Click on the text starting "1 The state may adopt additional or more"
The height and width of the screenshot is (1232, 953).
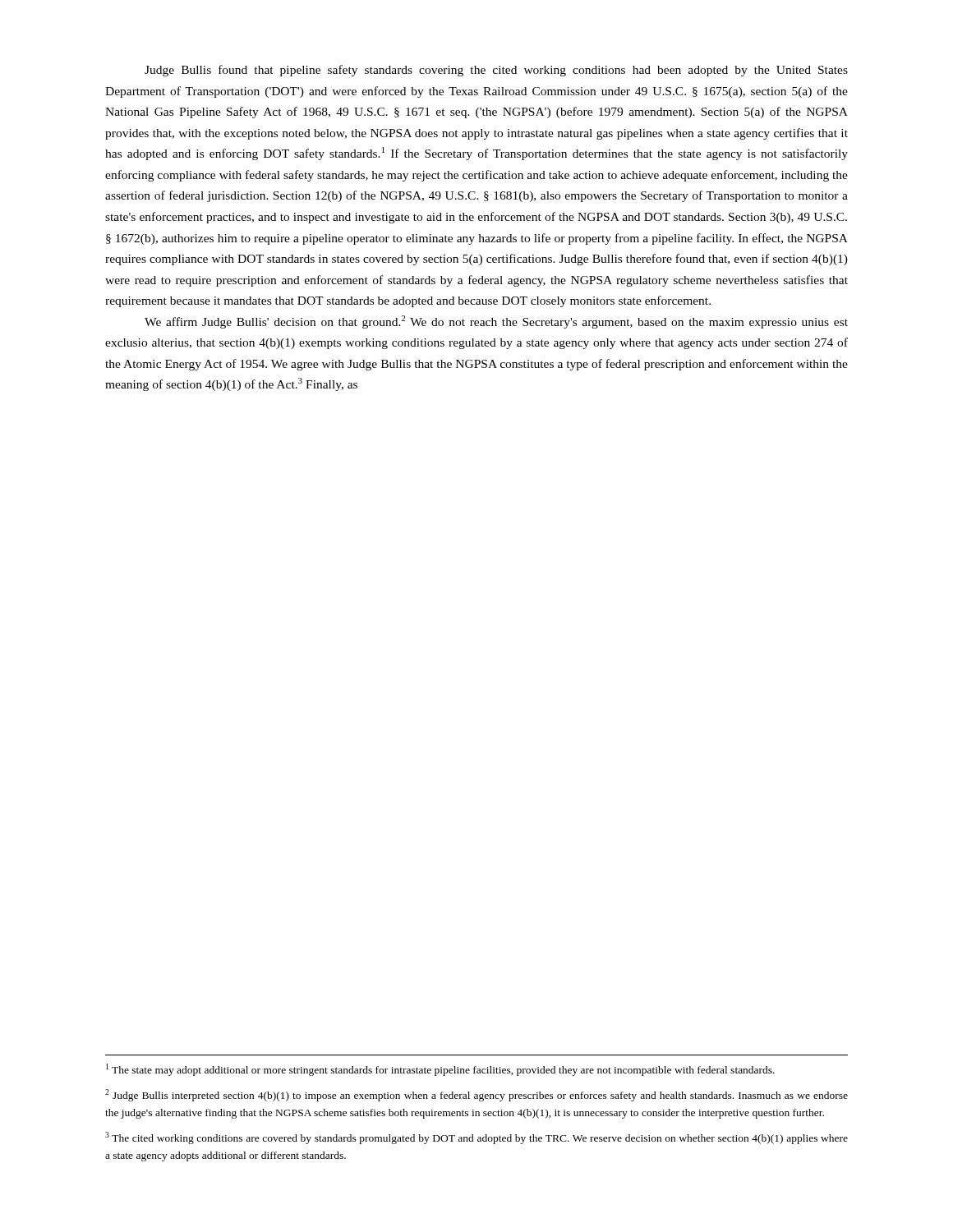click(x=476, y=1071)
